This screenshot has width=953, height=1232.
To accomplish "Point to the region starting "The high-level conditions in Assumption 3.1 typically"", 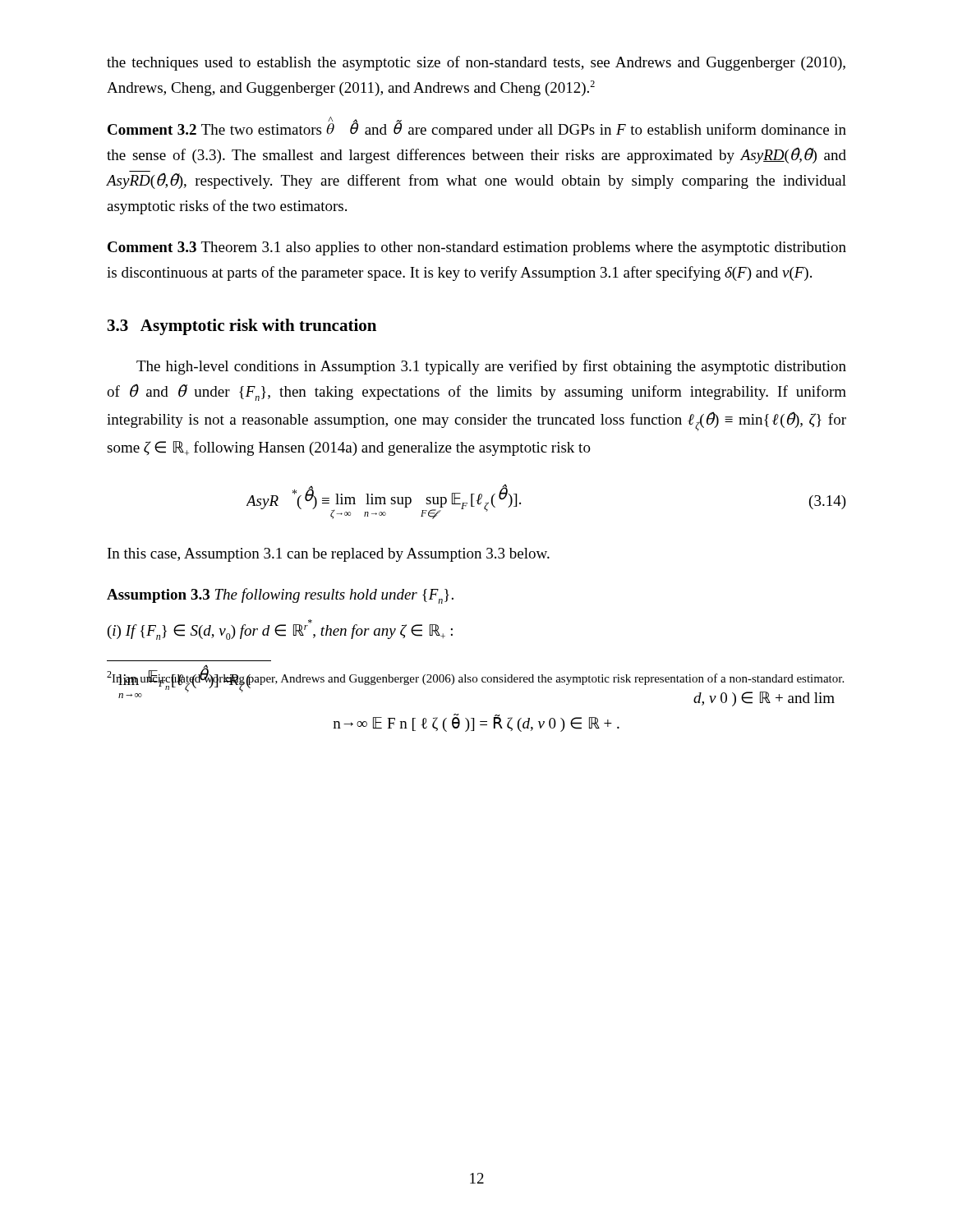I will [476, 407].
